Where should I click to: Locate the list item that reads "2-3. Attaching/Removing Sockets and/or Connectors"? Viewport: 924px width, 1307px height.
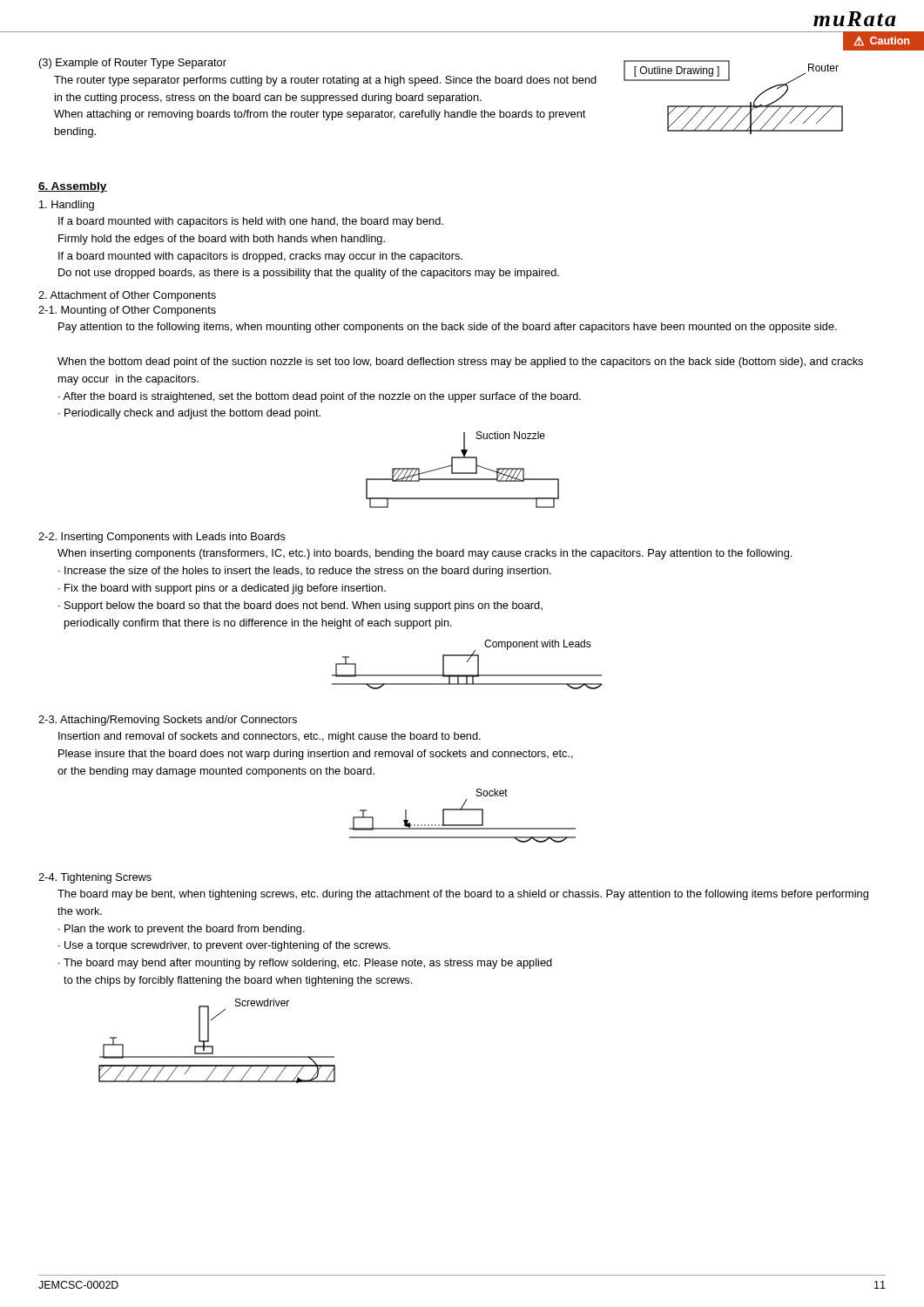coord(168,720)
